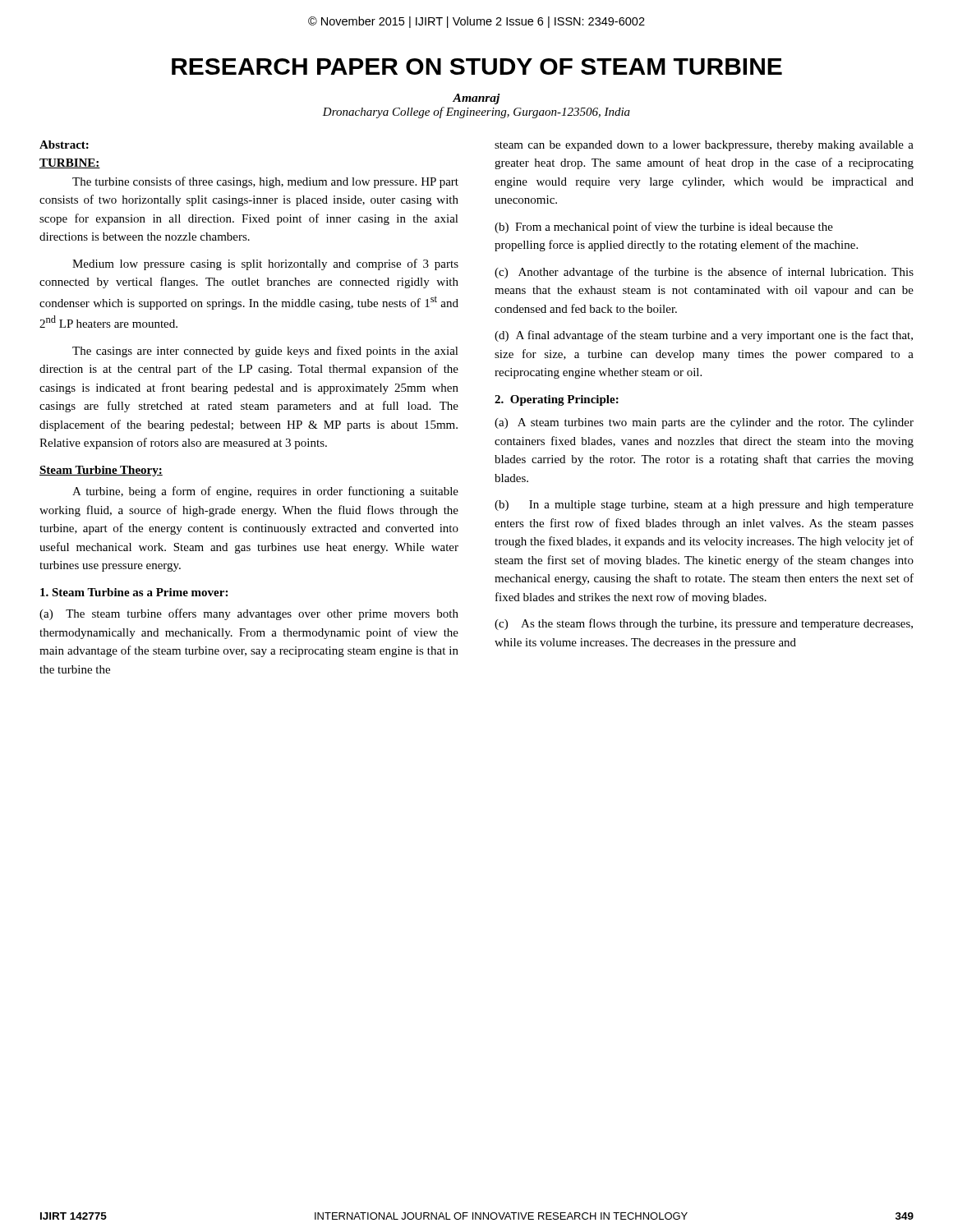
Task: Find "Steam Turbine Theory:" on this page
Action: point(101,471)
